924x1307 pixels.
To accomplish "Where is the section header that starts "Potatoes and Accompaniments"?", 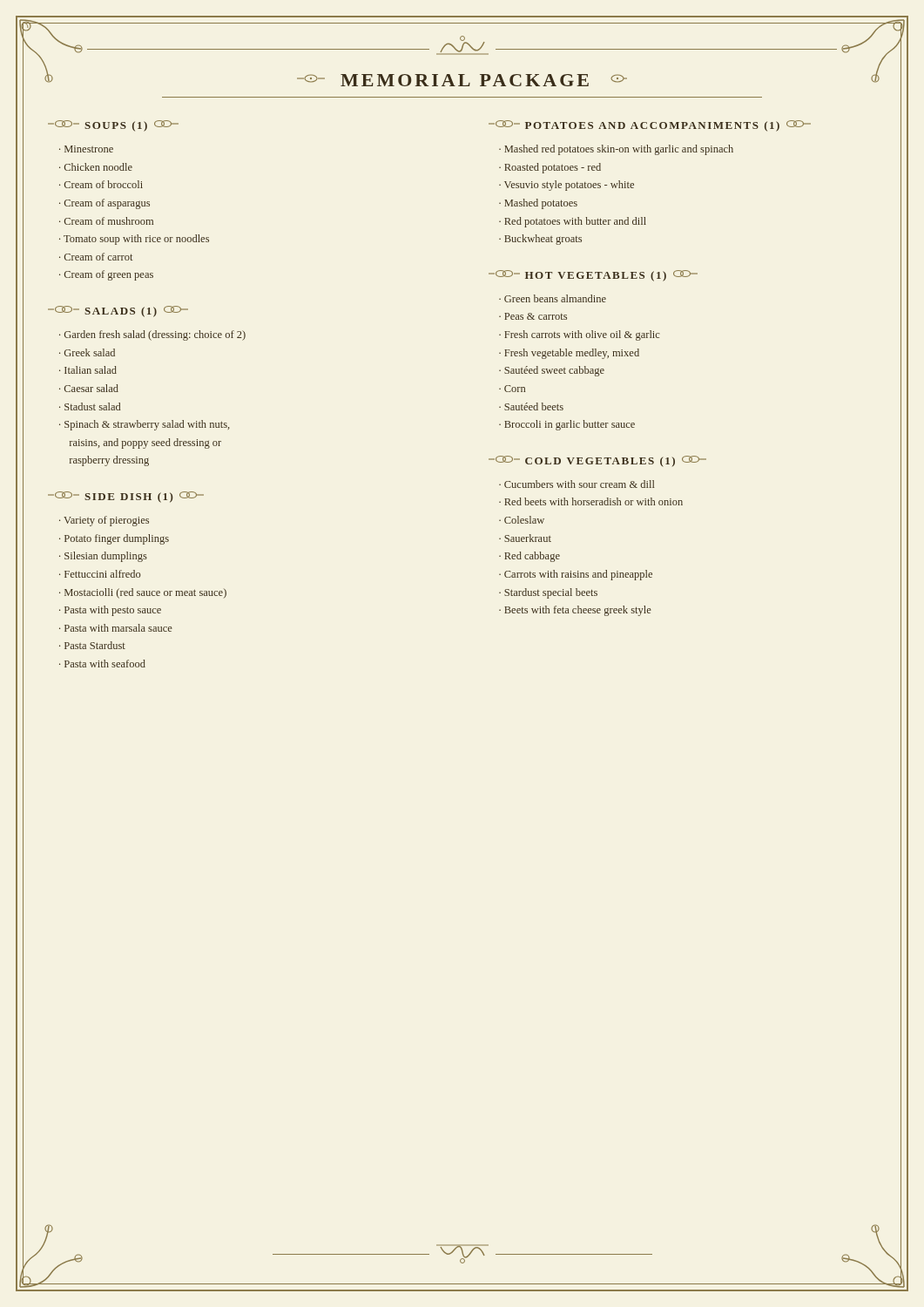I will 649,125.
